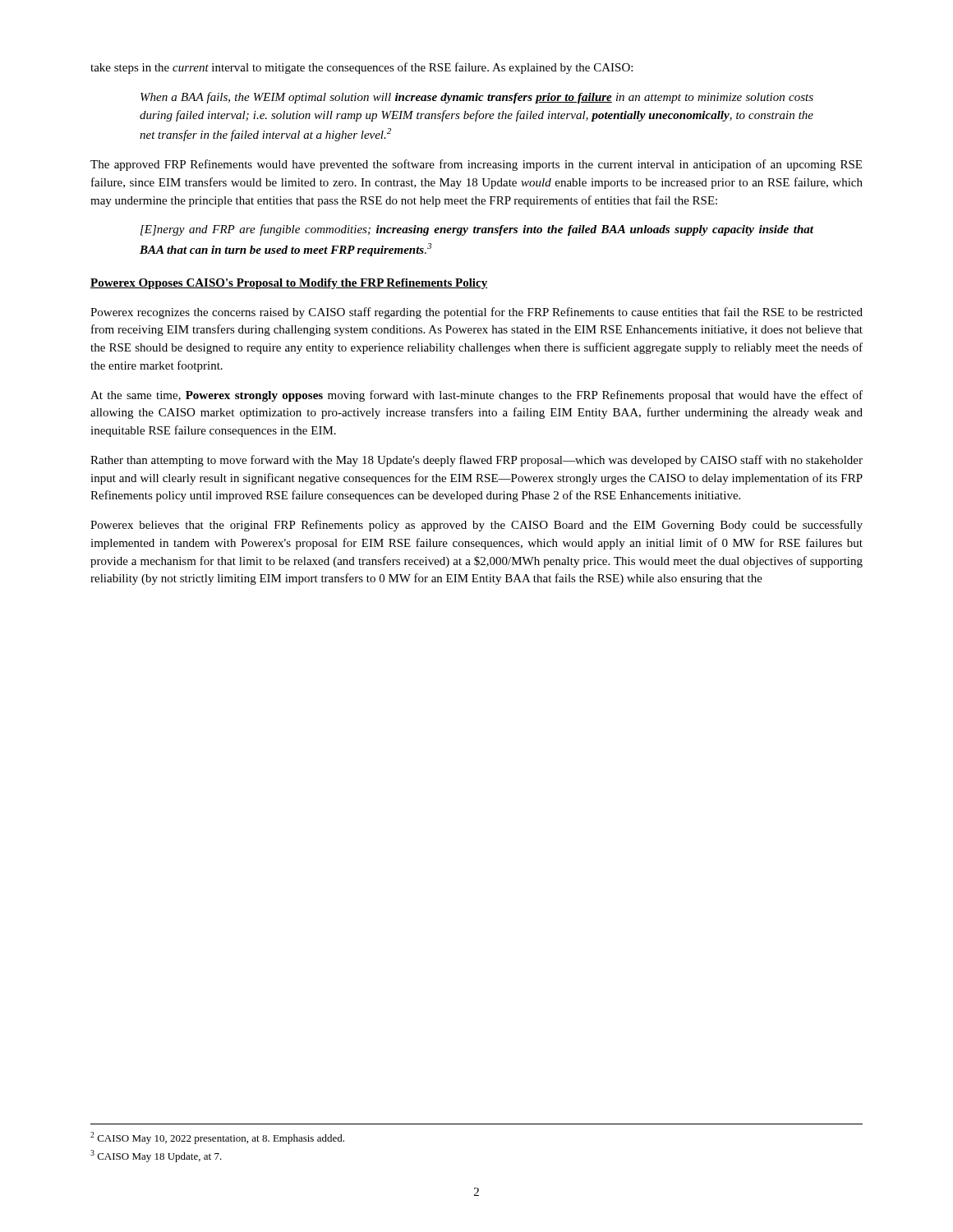Point to the element starting "Rather than attempting to move"
The width and height of the screenshot is (953, 1232).
pyautogui.click(x=476, y=478)
